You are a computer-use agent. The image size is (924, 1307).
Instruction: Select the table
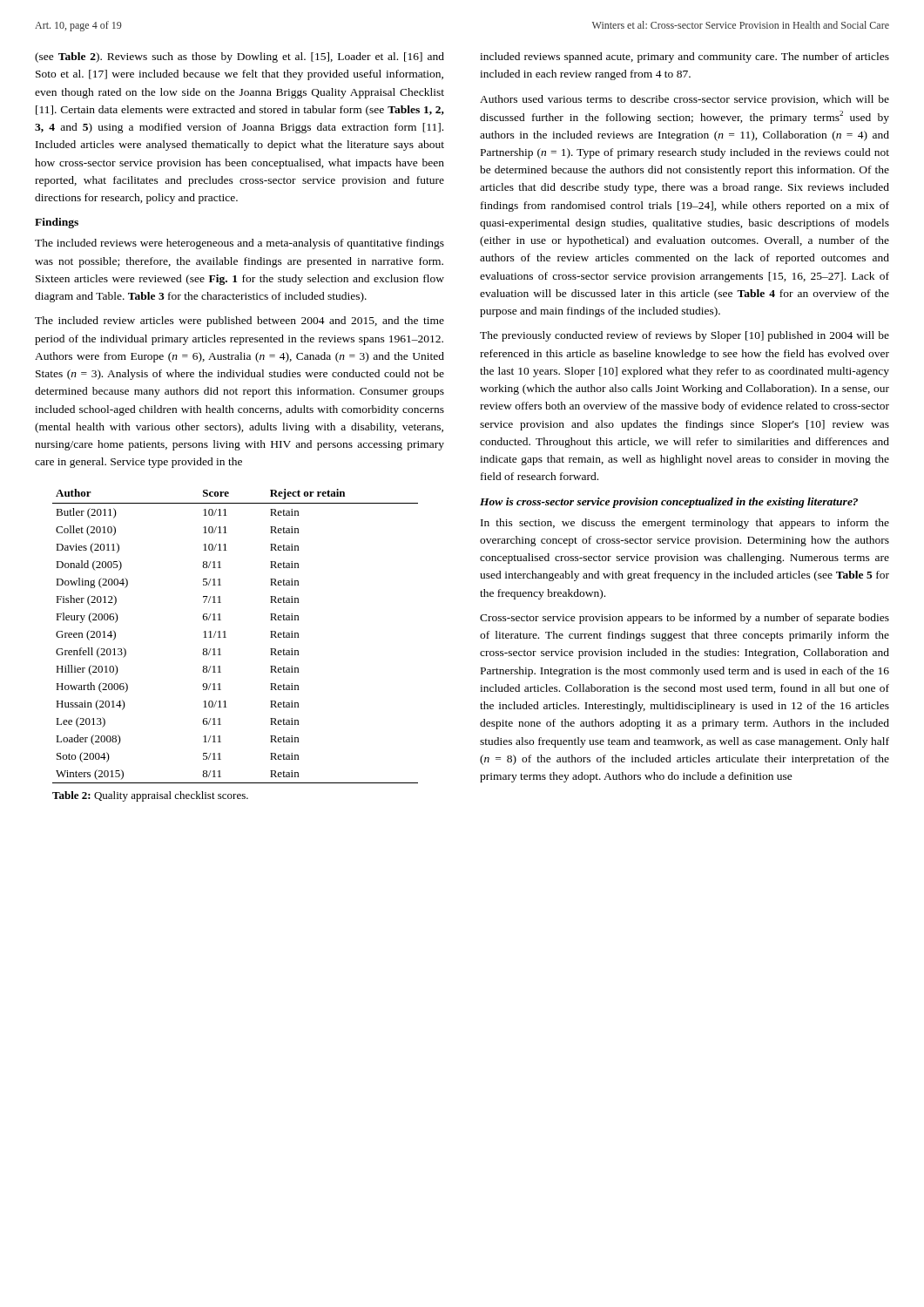coord(248,633)
